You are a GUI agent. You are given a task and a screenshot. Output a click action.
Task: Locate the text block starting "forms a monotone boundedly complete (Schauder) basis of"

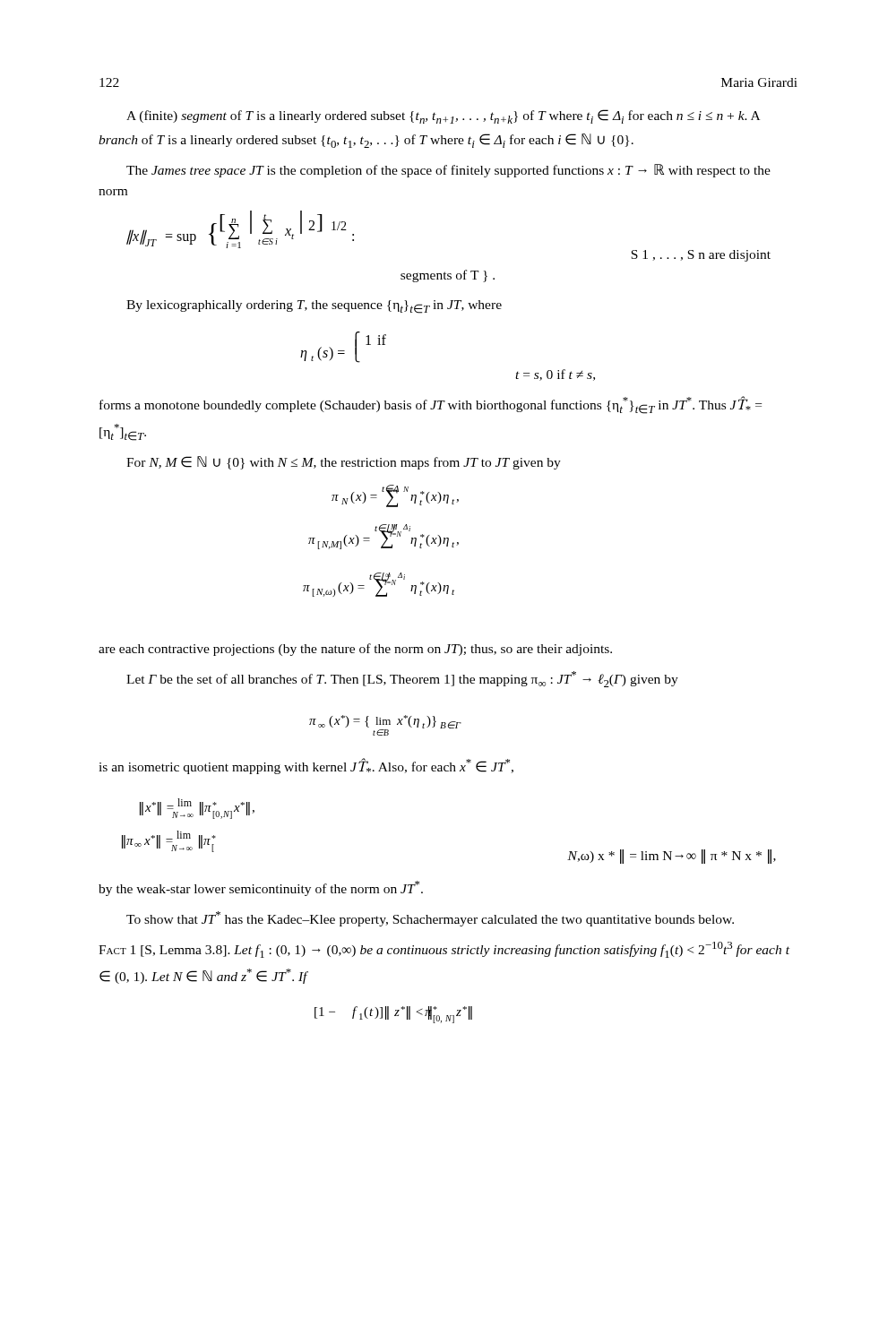(x=430, y=418)
